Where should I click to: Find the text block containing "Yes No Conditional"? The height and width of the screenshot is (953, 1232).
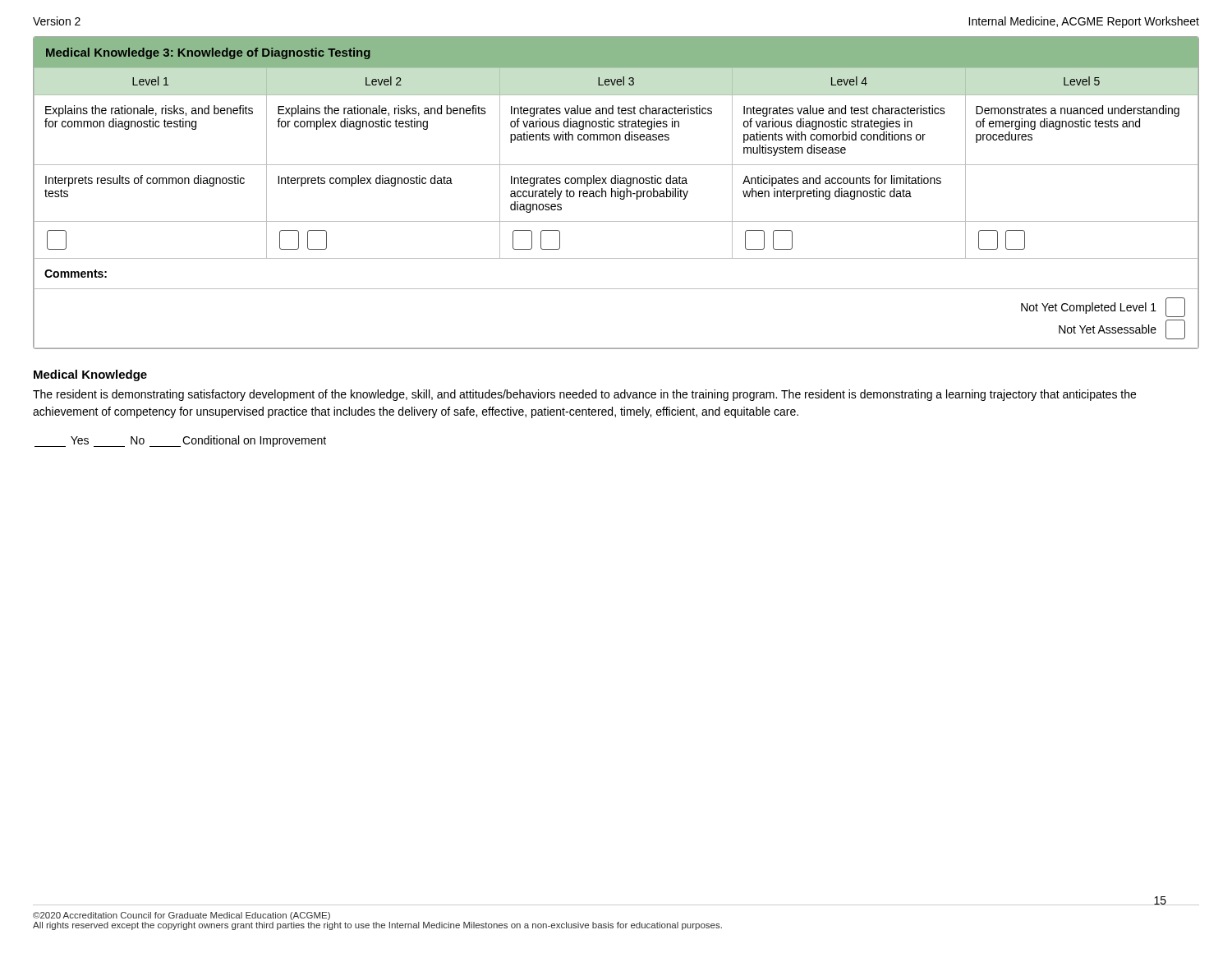pos(180,440)
